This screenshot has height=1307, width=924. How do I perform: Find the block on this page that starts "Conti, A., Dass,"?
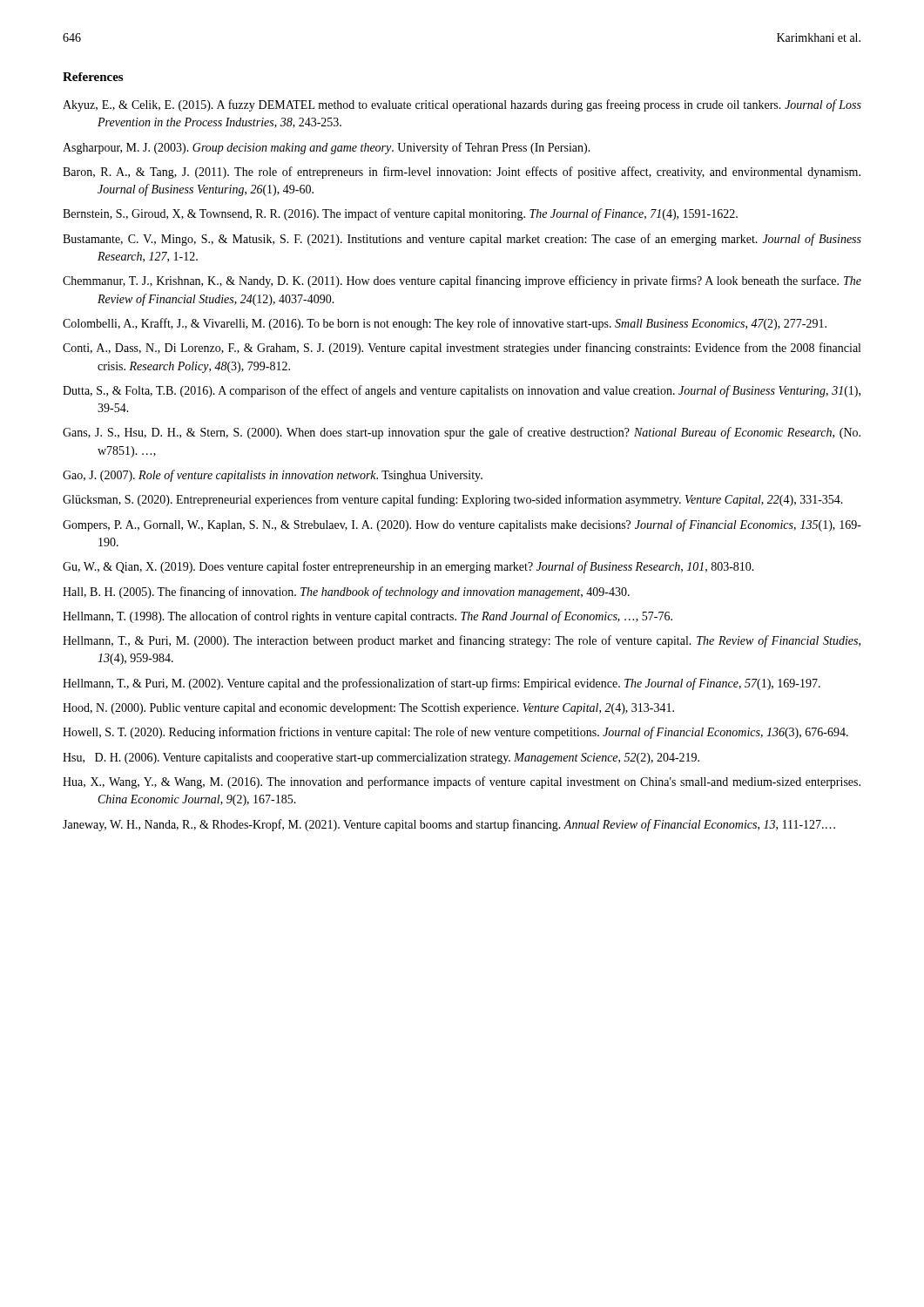coord(462,357)
